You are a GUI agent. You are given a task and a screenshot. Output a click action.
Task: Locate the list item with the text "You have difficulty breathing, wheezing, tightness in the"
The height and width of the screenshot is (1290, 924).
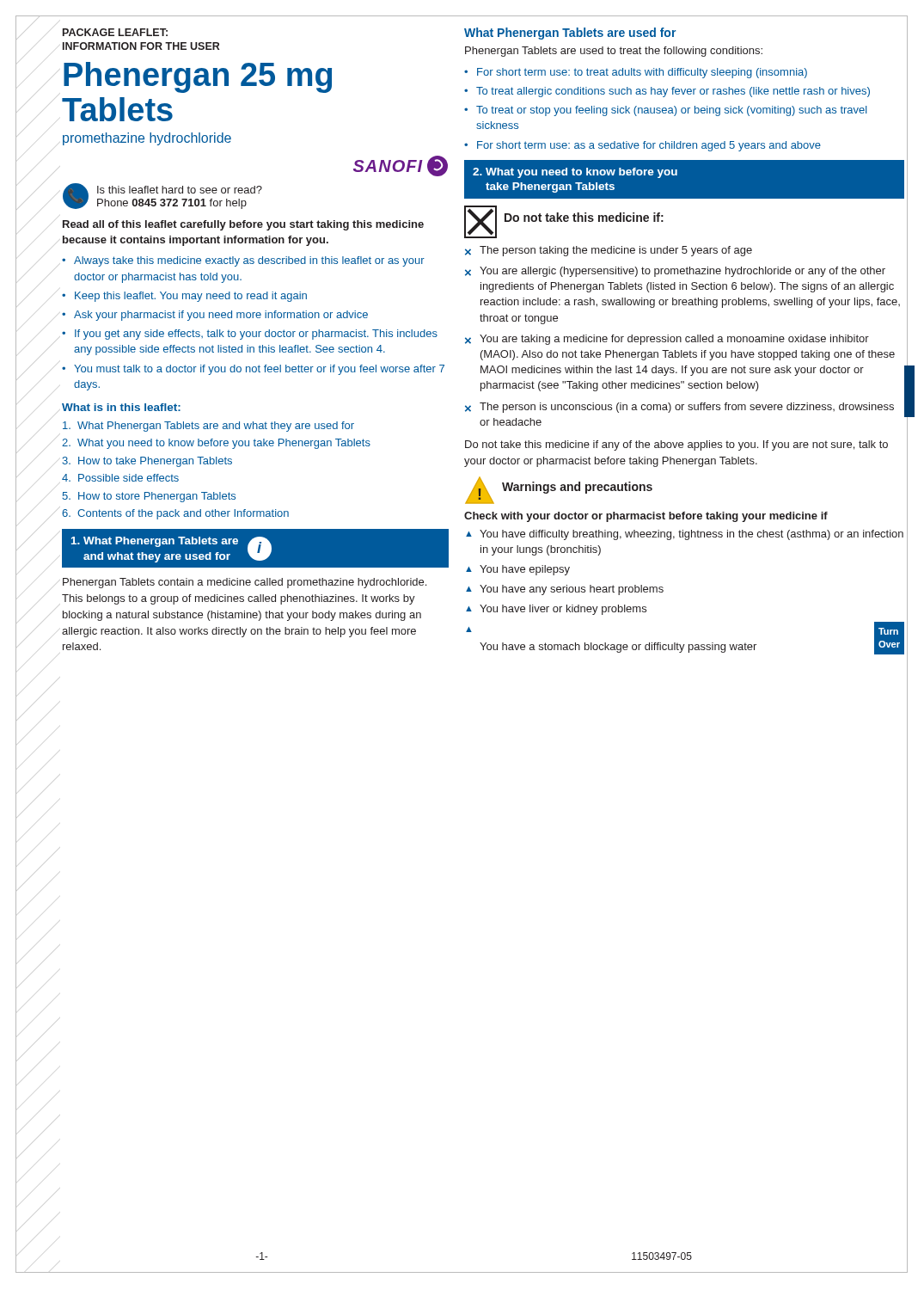(692, 541)
